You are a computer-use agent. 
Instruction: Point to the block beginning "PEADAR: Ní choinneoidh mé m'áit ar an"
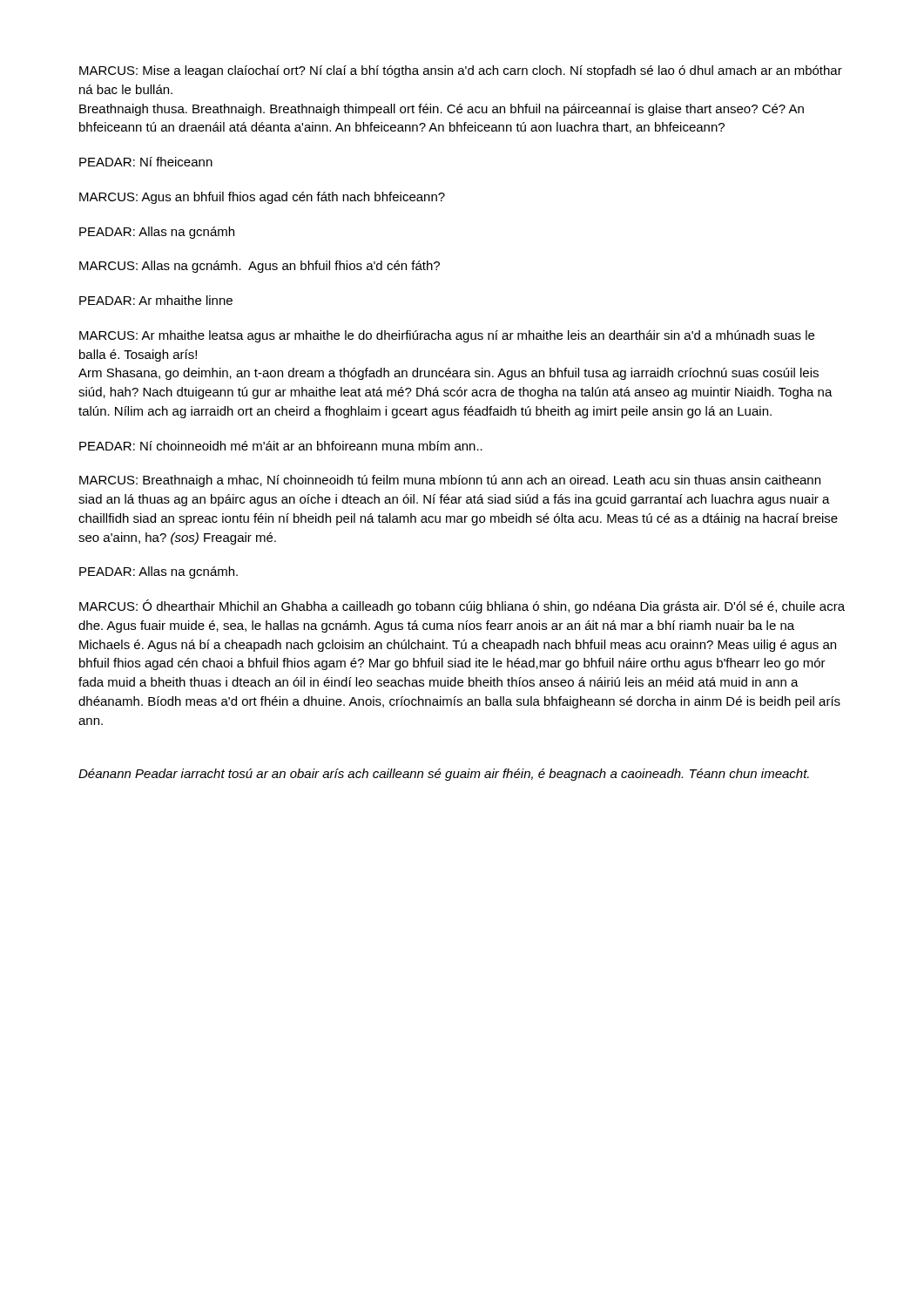pos(281,445)
